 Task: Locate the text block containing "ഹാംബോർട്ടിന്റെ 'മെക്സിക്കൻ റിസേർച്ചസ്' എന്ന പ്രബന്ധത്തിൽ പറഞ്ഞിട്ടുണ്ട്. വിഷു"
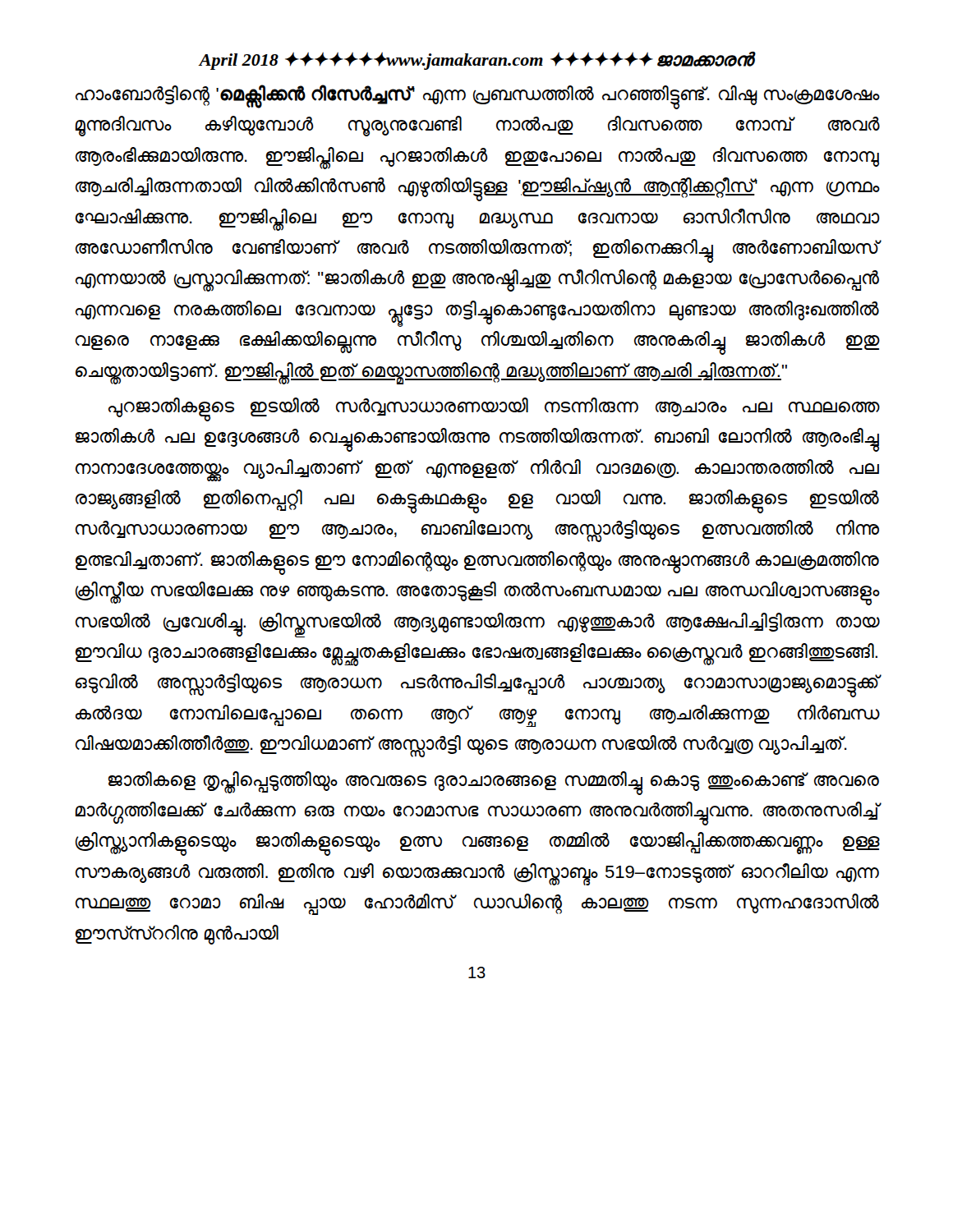476,232
